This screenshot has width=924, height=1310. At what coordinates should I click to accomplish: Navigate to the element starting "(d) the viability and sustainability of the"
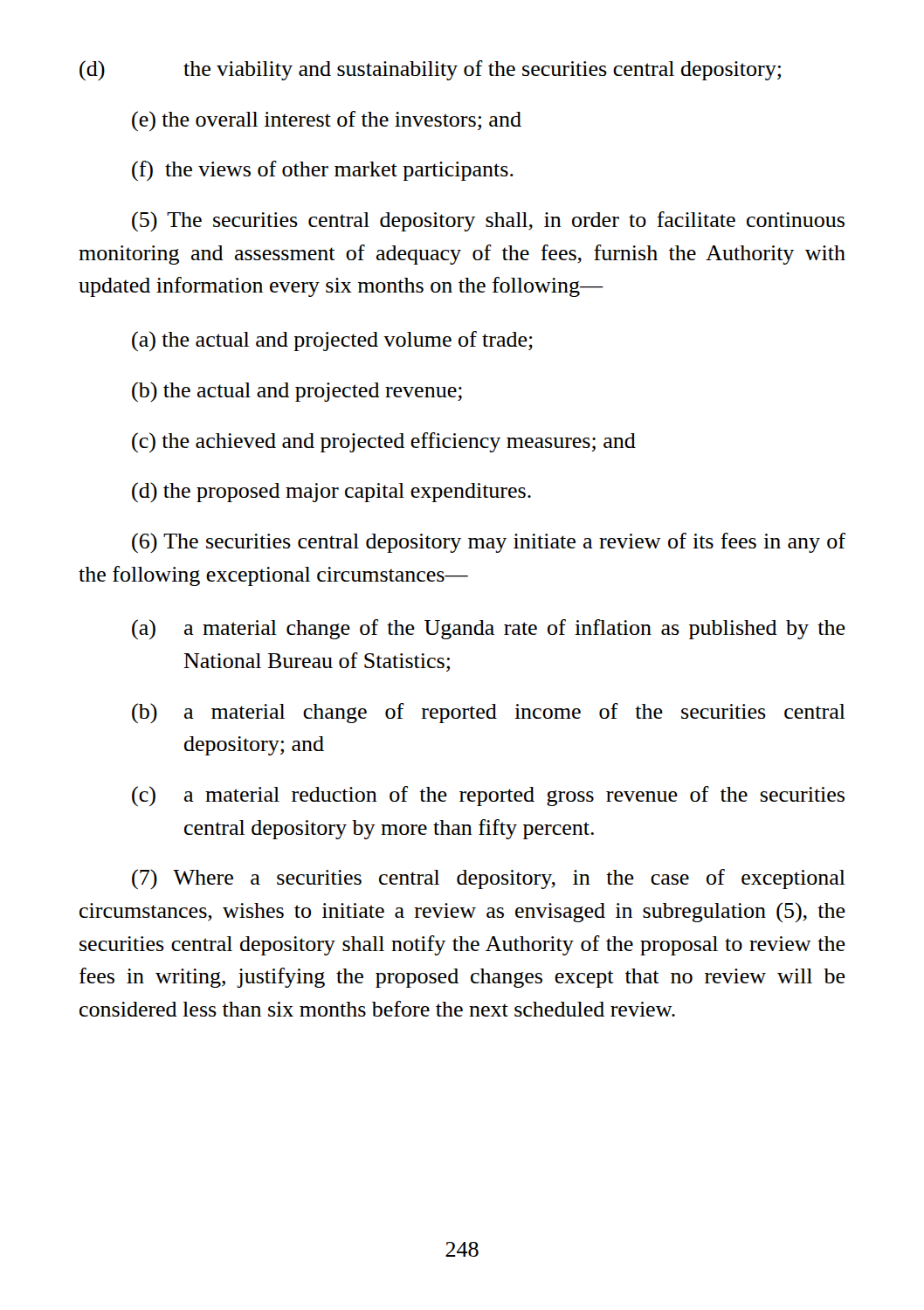462,69
